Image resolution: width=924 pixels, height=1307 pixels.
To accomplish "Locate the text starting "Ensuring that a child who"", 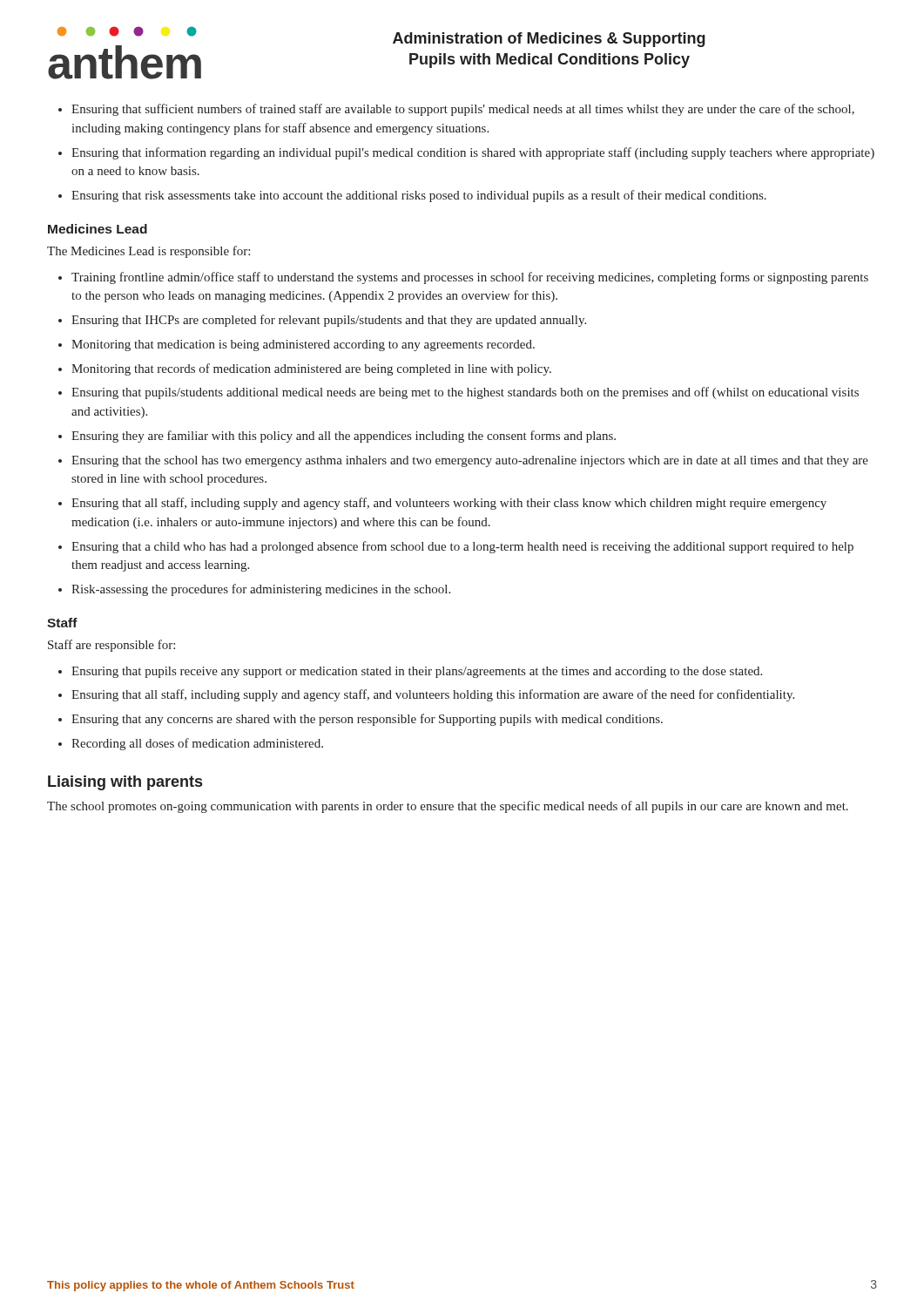I will [463, 555].
